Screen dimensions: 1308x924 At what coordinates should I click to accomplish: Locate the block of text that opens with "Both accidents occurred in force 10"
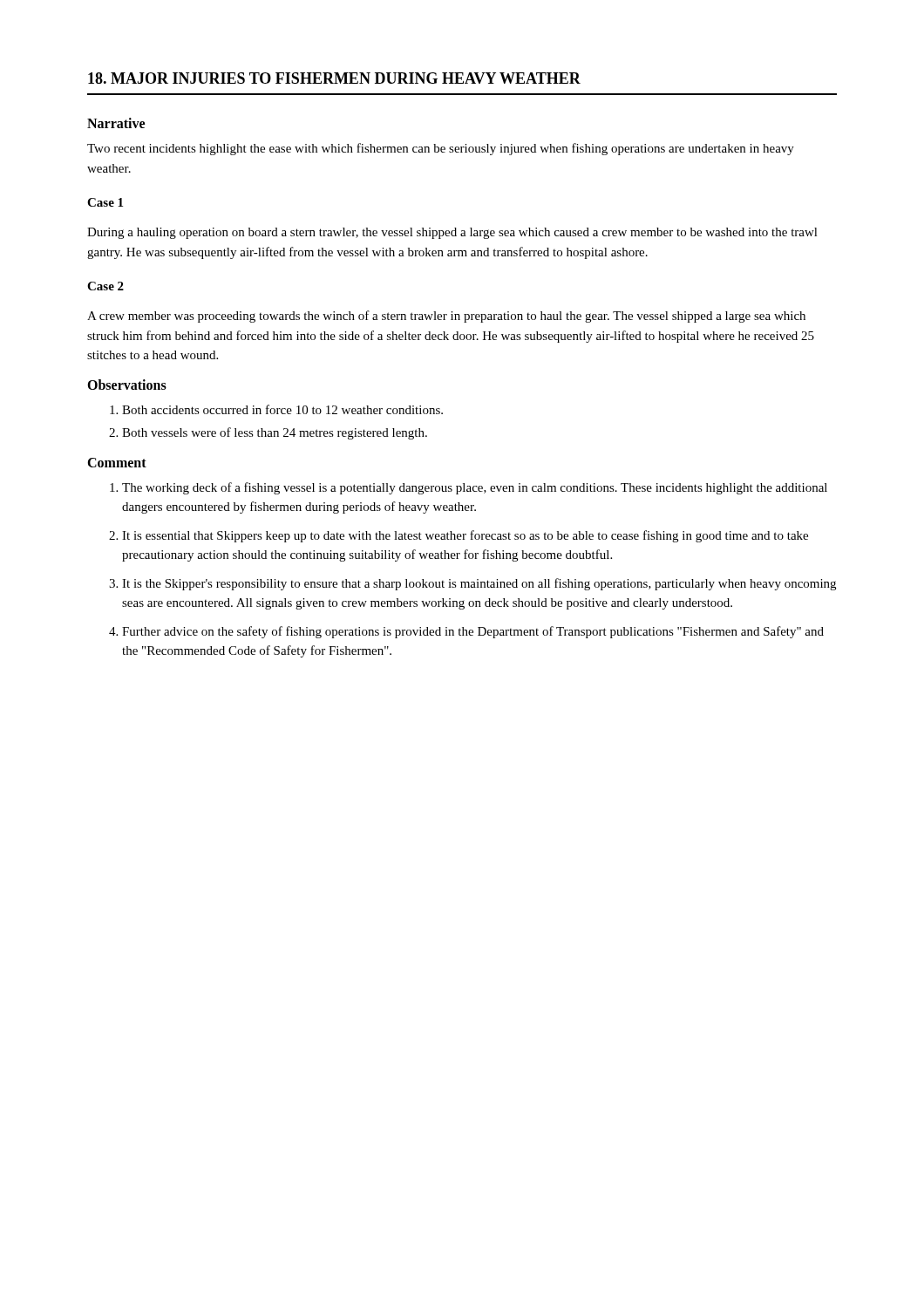tap(283, 409)
